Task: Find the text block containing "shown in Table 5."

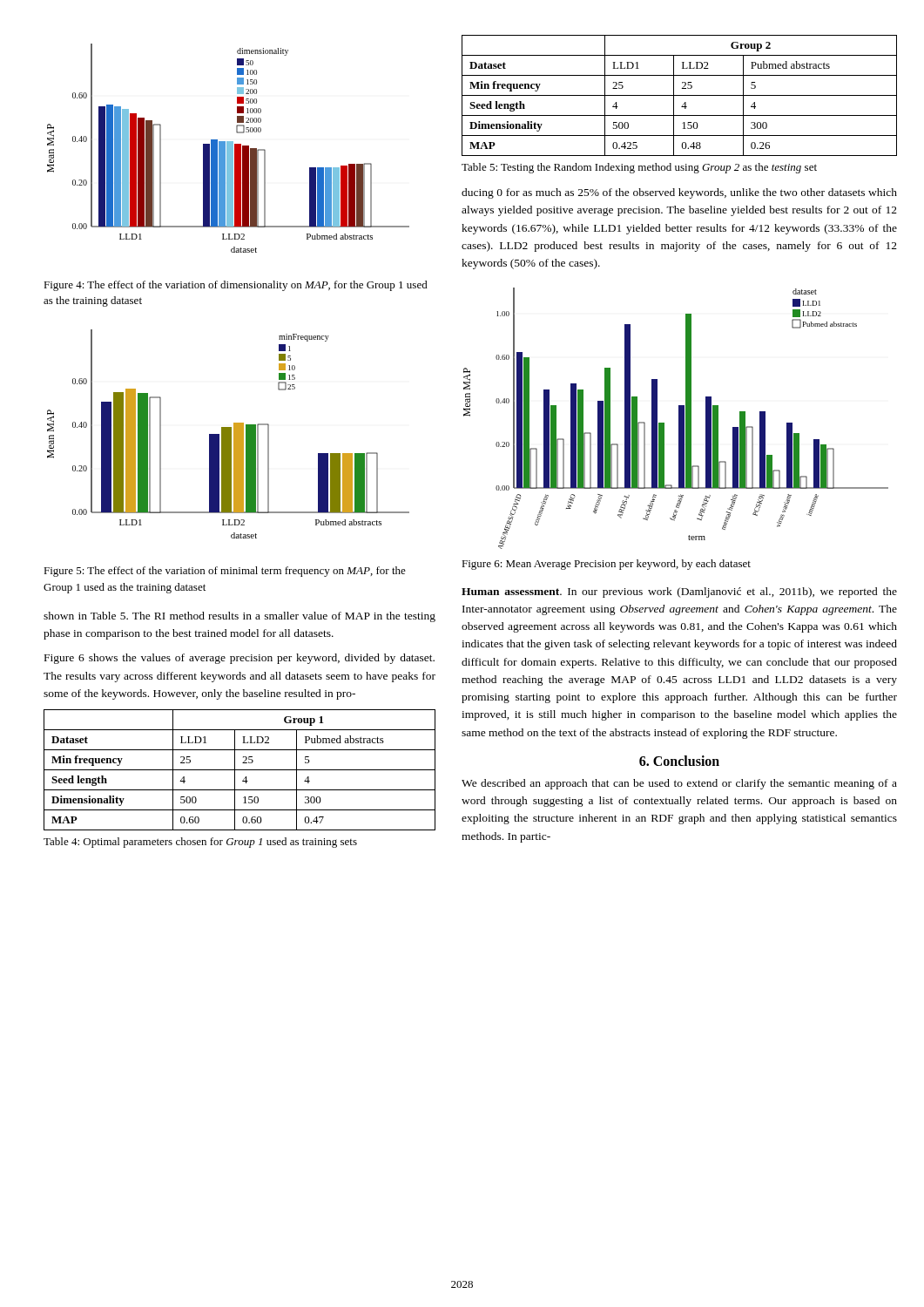Action: [x=240, y=624]
